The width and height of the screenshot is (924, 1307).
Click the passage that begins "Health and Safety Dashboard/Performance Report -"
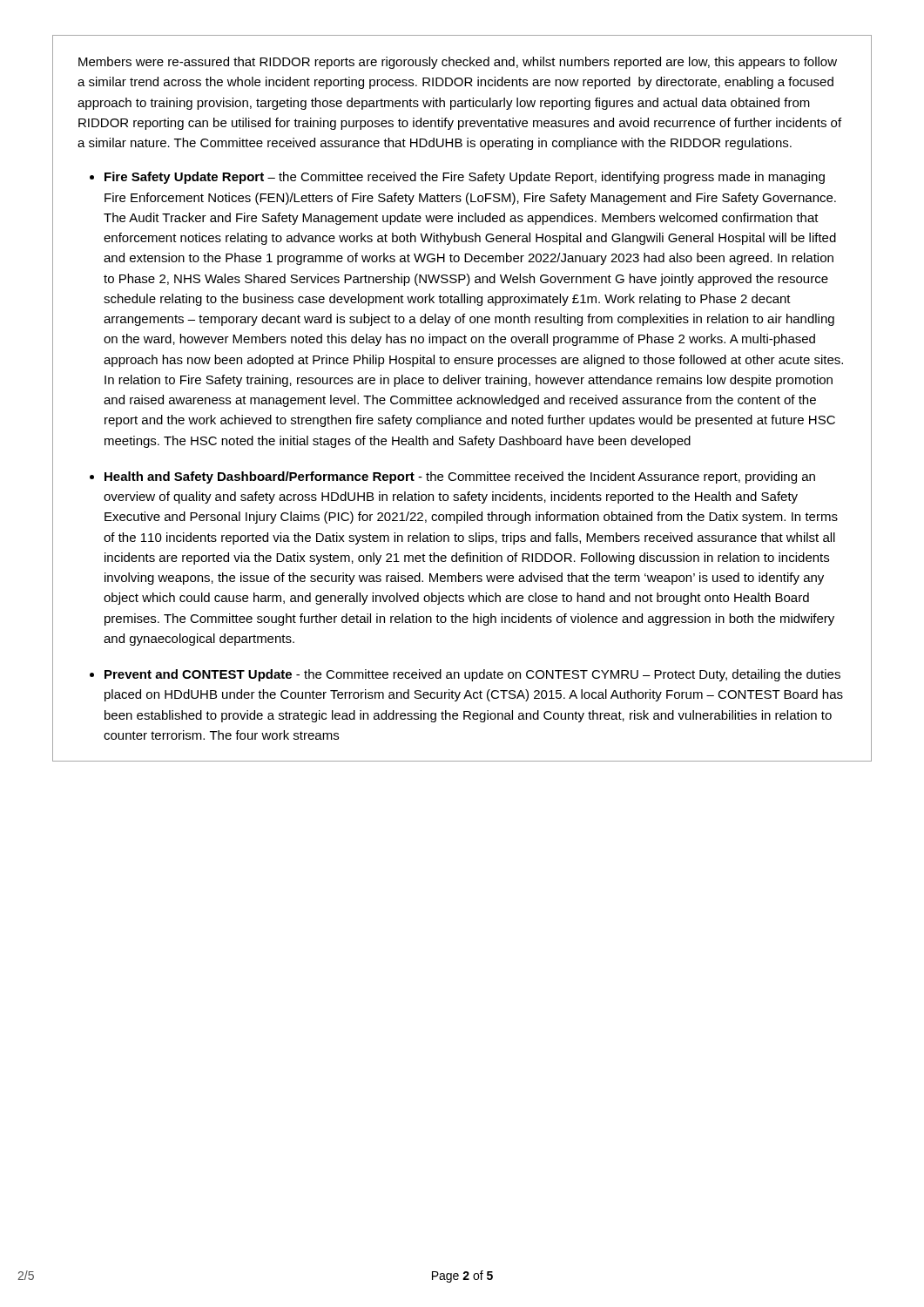471,557
